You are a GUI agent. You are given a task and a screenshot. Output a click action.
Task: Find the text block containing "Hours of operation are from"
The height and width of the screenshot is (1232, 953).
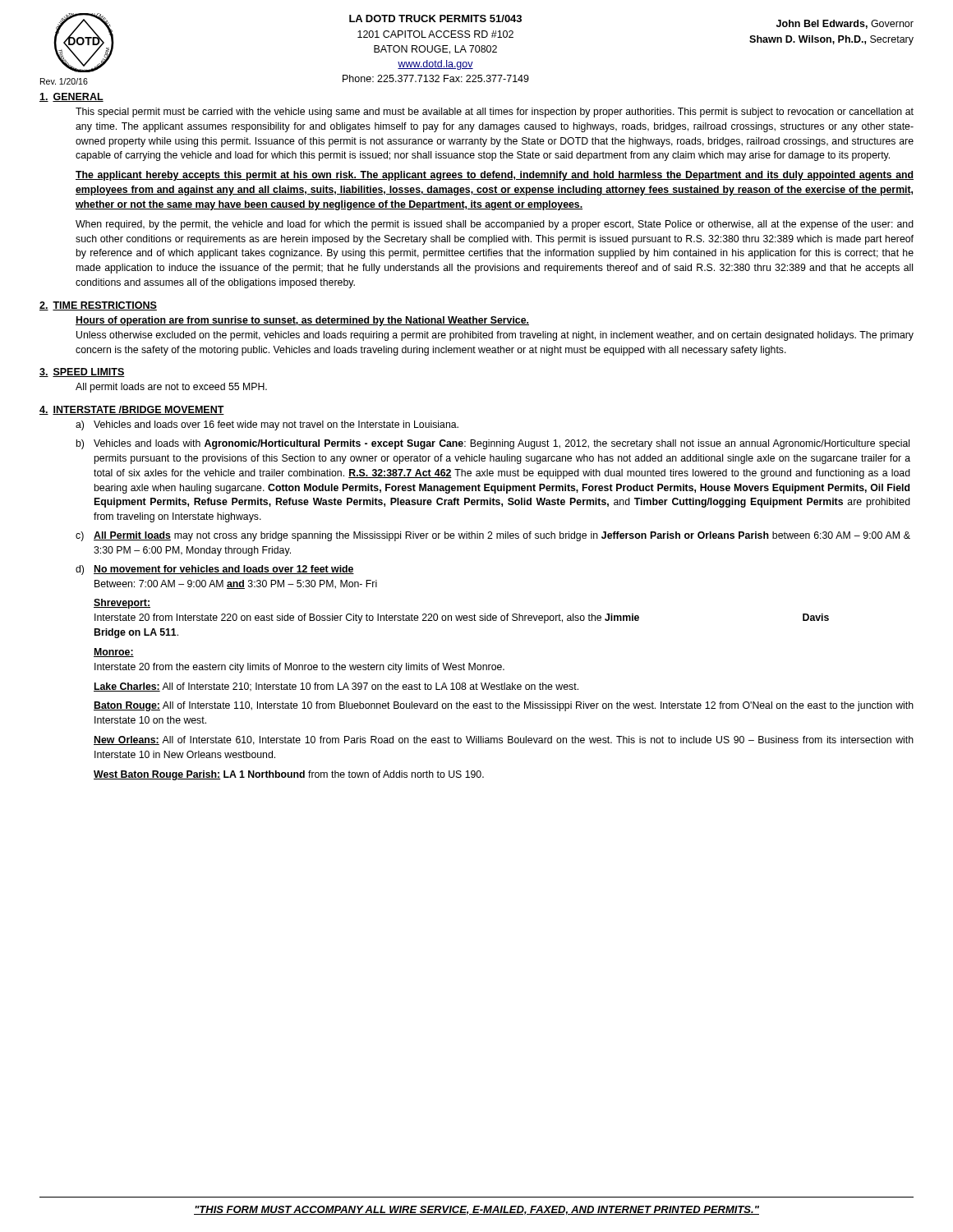coord(495,335)
